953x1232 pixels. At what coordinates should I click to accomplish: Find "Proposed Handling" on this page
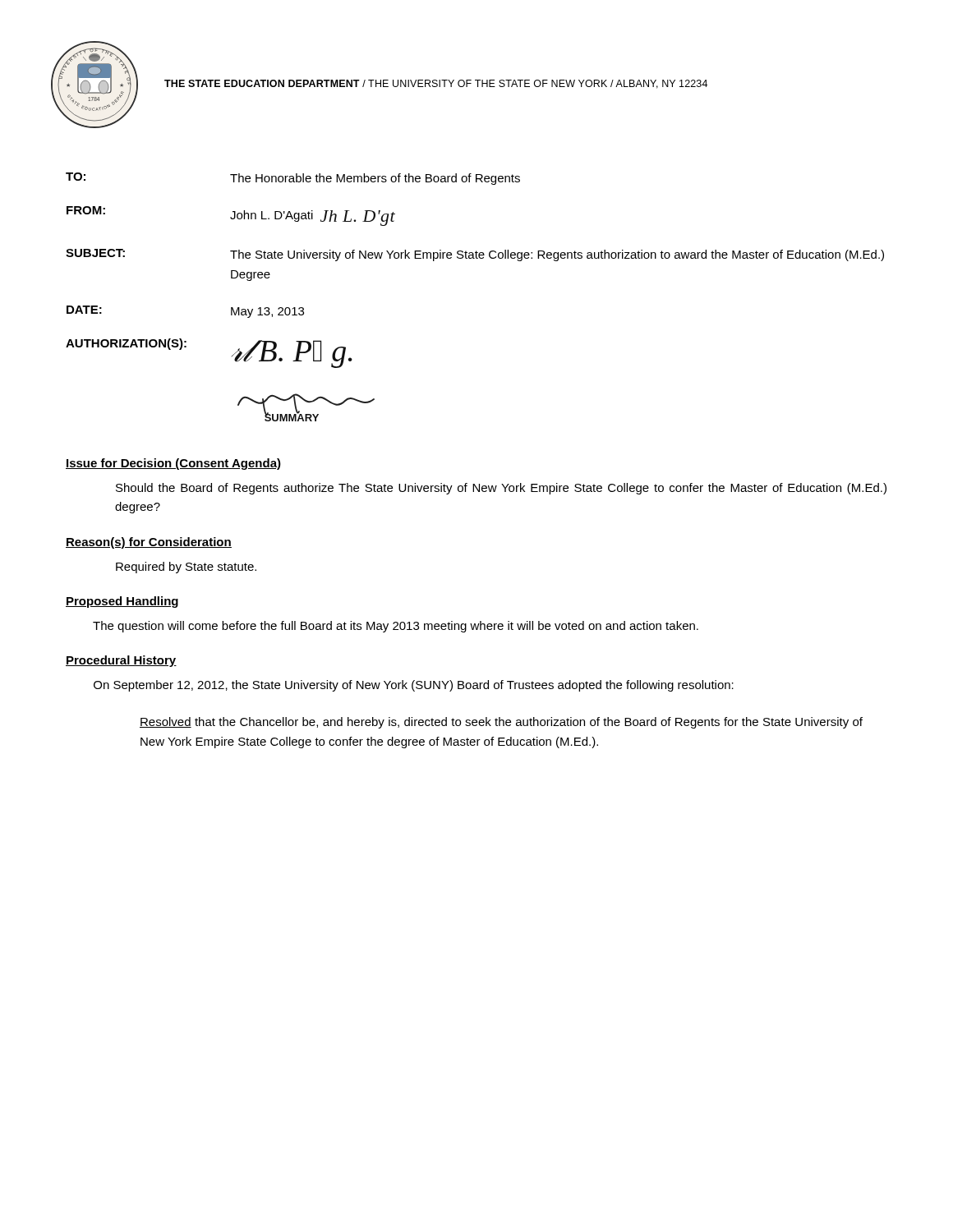tap(122, 602)
